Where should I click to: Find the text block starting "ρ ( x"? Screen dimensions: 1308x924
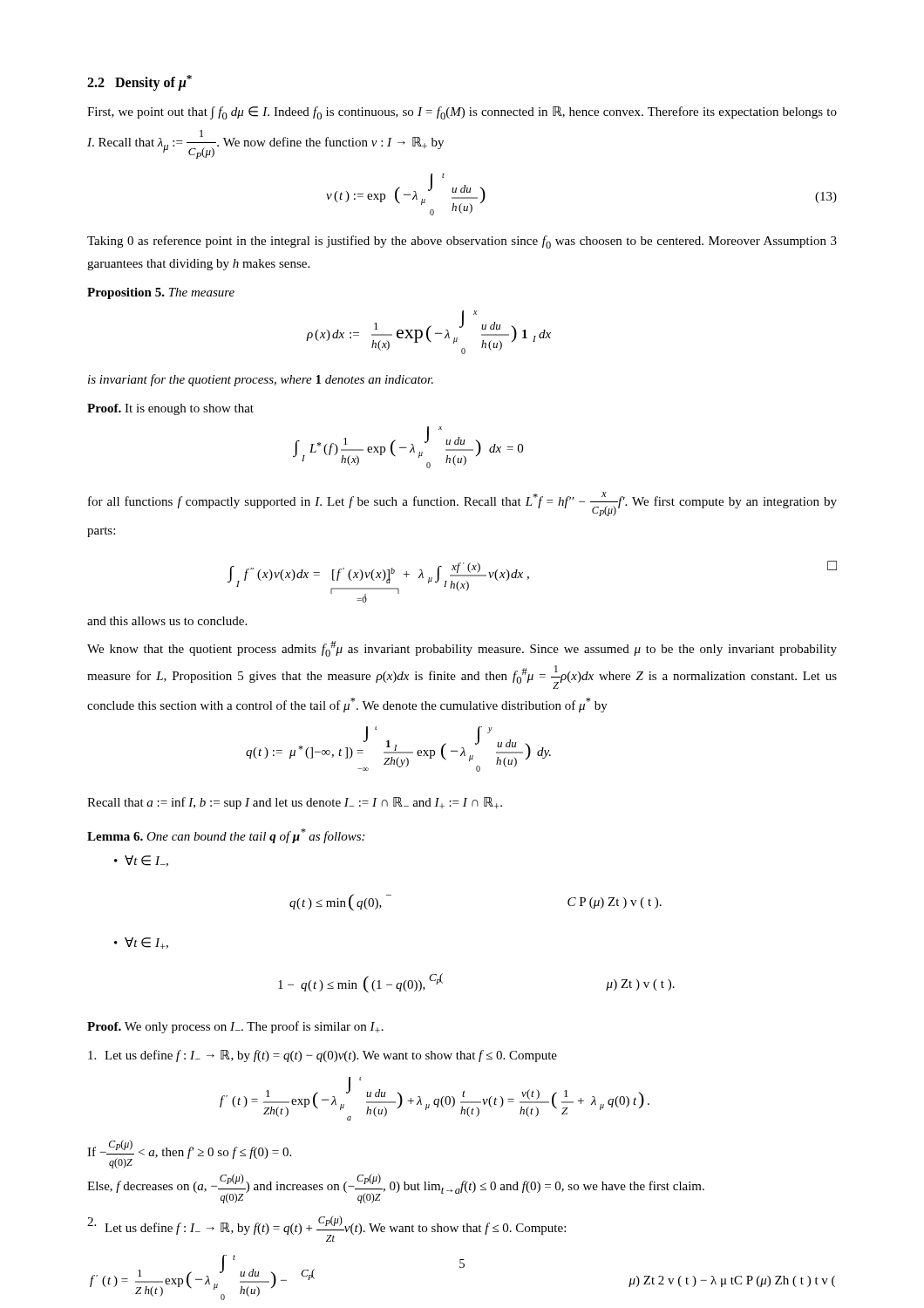[x=462, y=336]
